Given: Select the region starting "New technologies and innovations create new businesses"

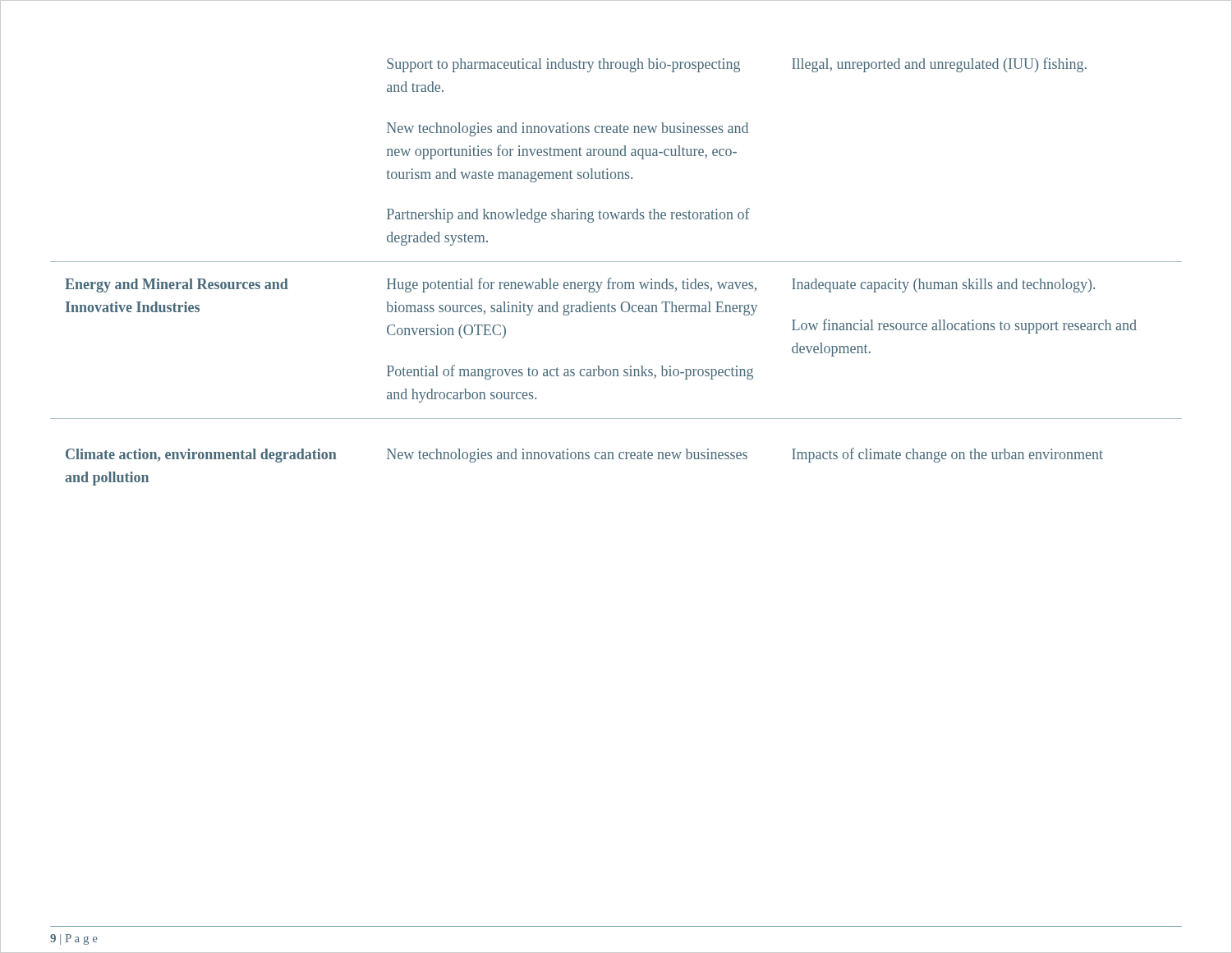Looking at the screenshot, I should click(567, 151).
